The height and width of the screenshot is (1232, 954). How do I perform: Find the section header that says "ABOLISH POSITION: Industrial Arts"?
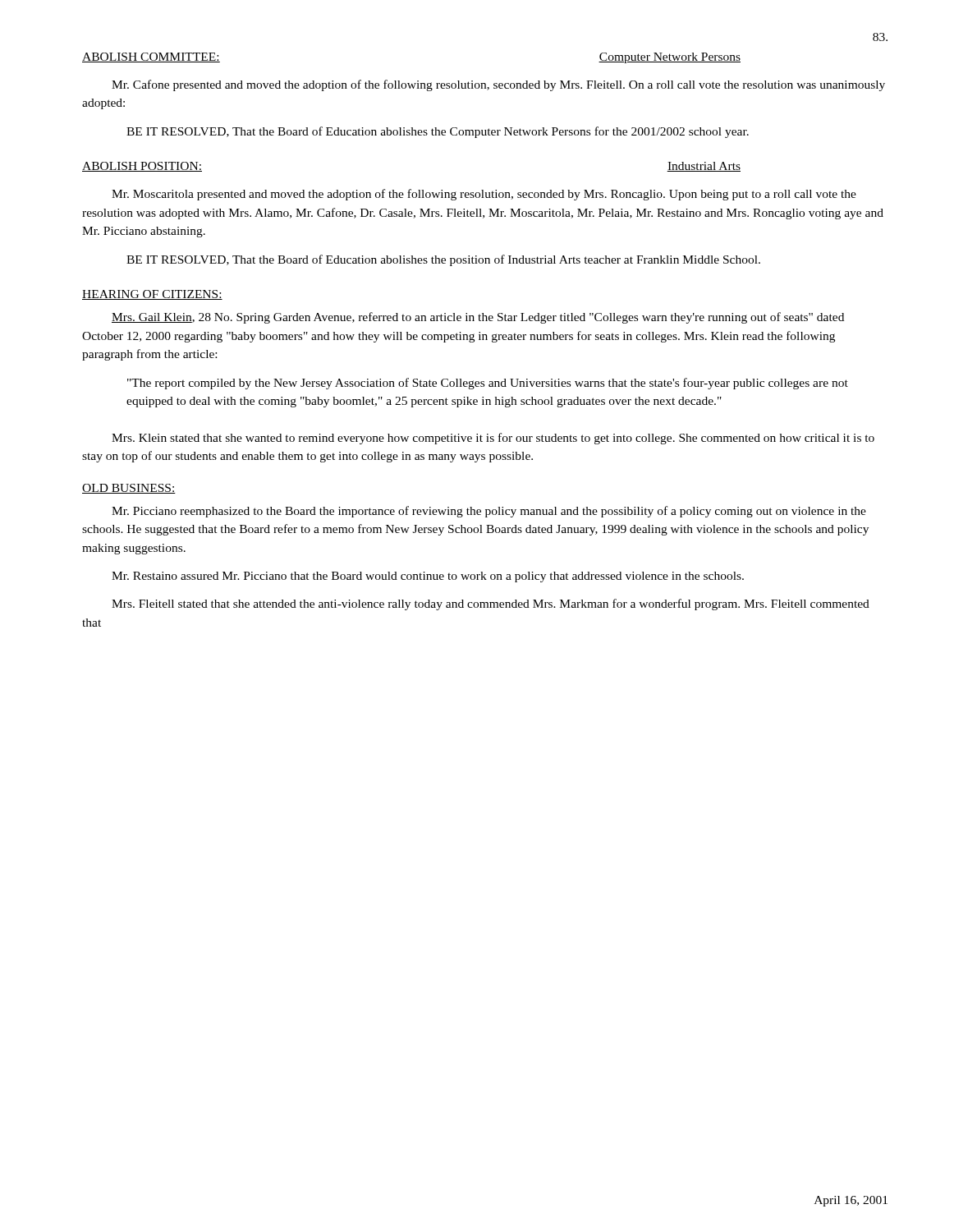142,166
